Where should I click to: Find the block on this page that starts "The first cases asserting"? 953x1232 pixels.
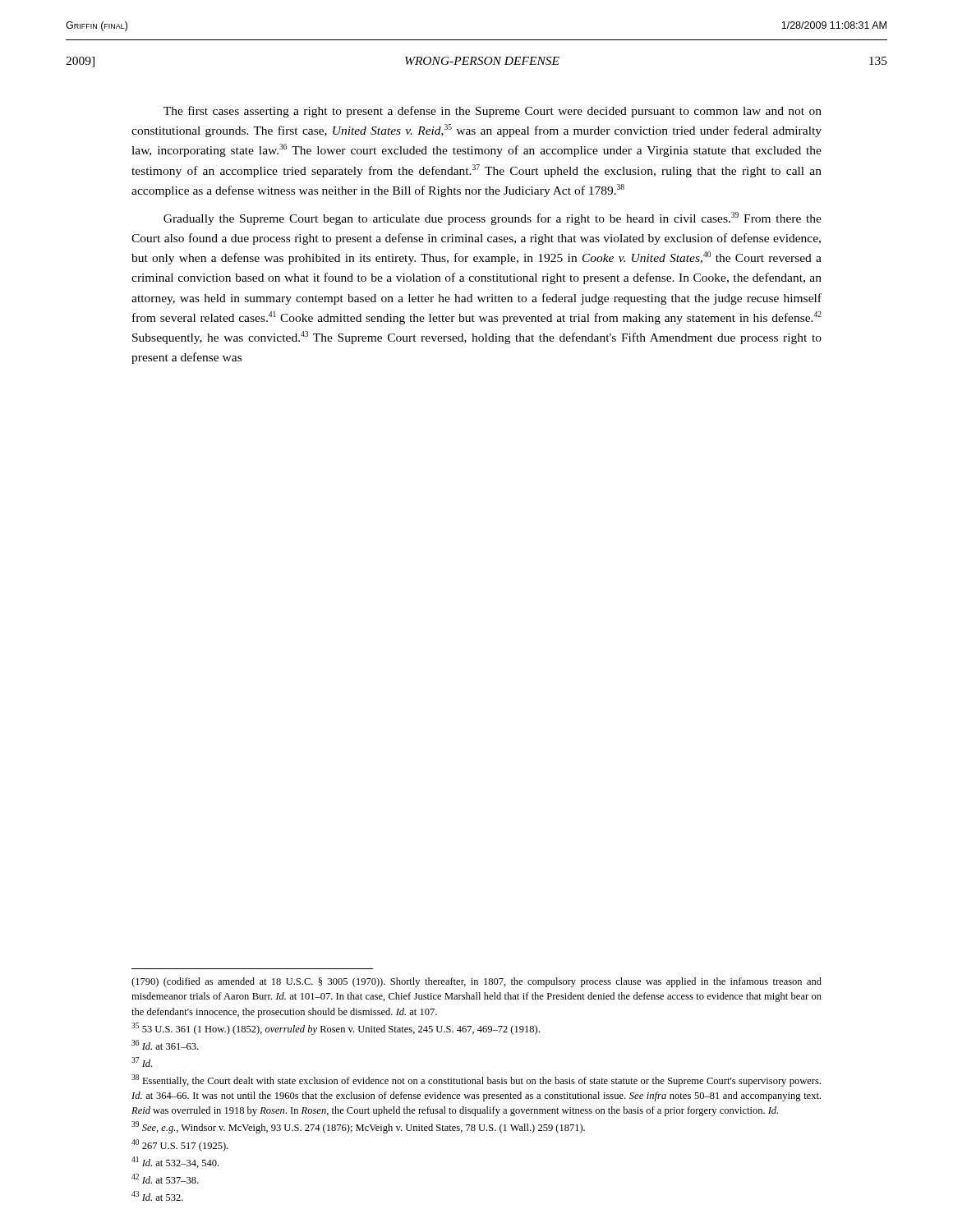point(476,150)
